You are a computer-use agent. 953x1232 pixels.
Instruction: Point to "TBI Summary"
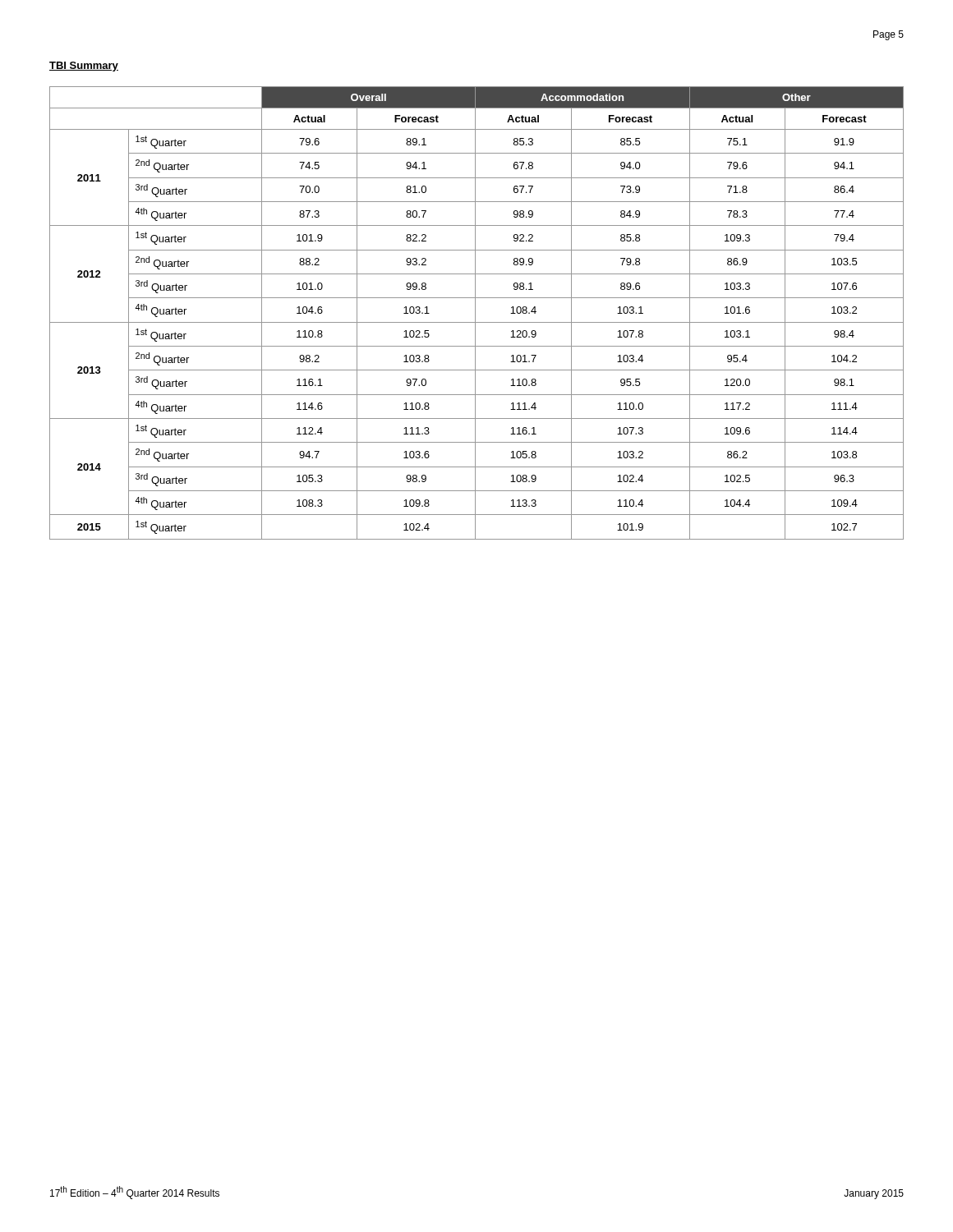(84, 65)
